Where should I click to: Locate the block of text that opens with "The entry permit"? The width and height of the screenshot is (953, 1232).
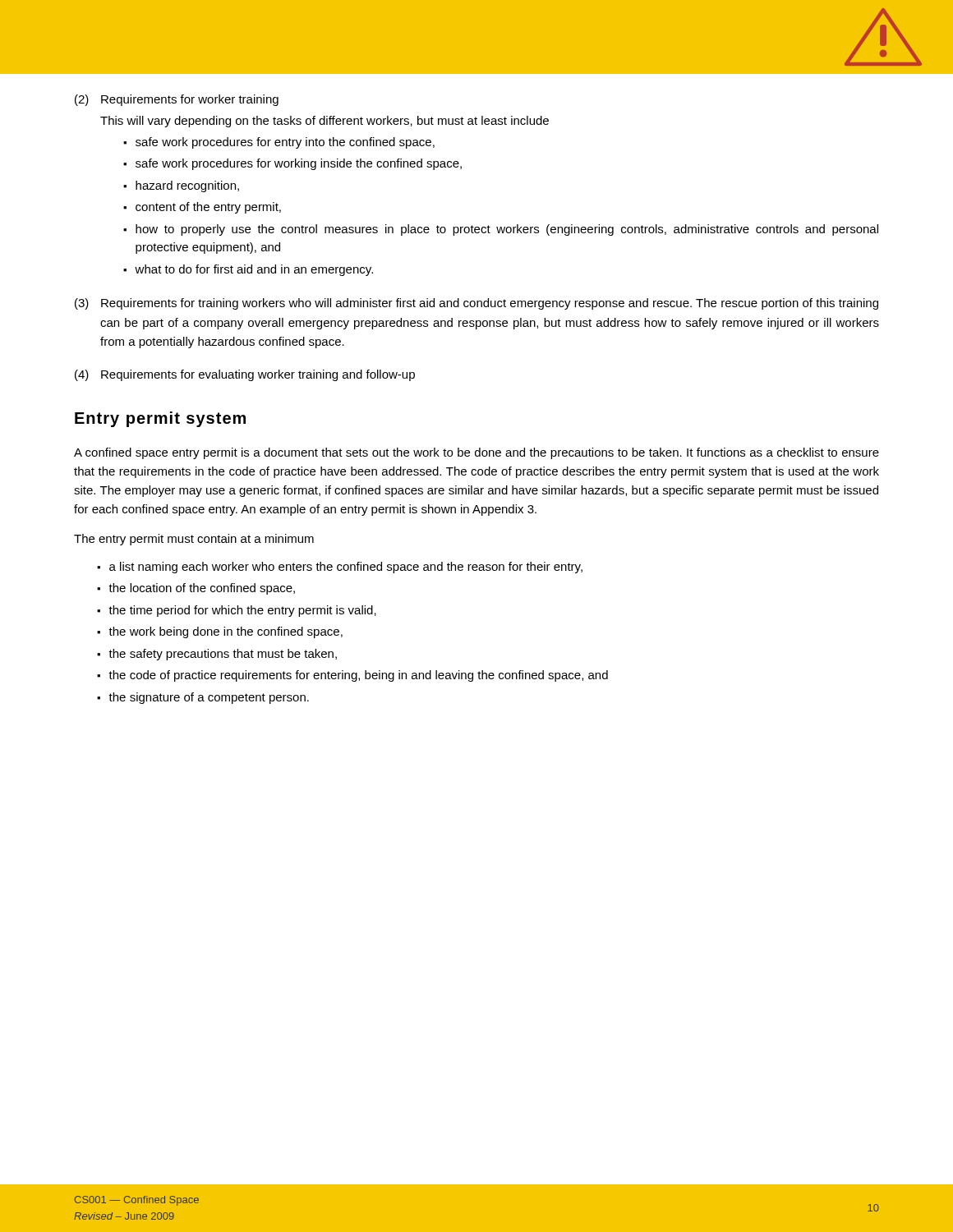click(x=194, y=538)
